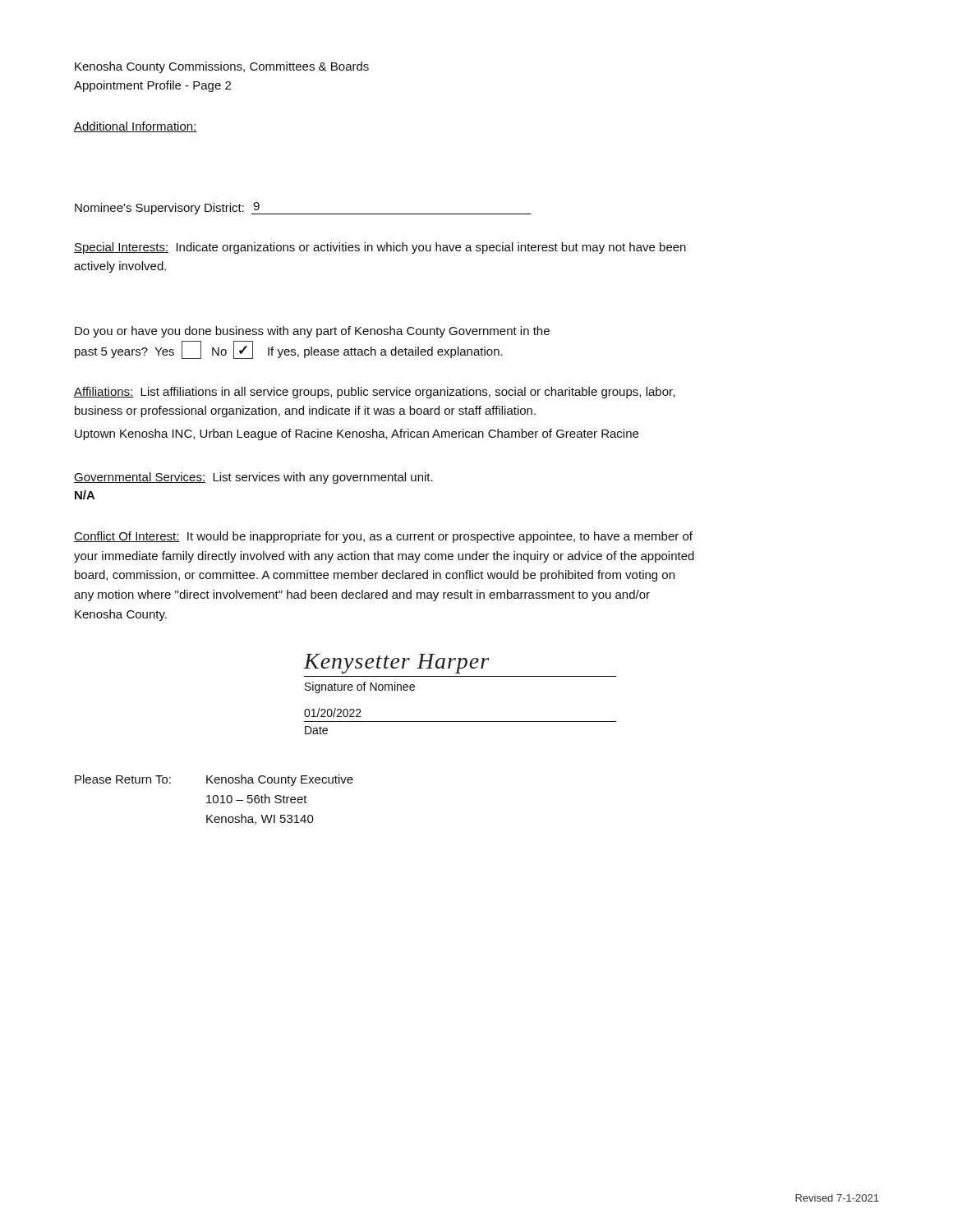This screenshot has width=953, height=1232.
Task: Navigate to the block starting "Do you or have"
Action: (386, 341)
